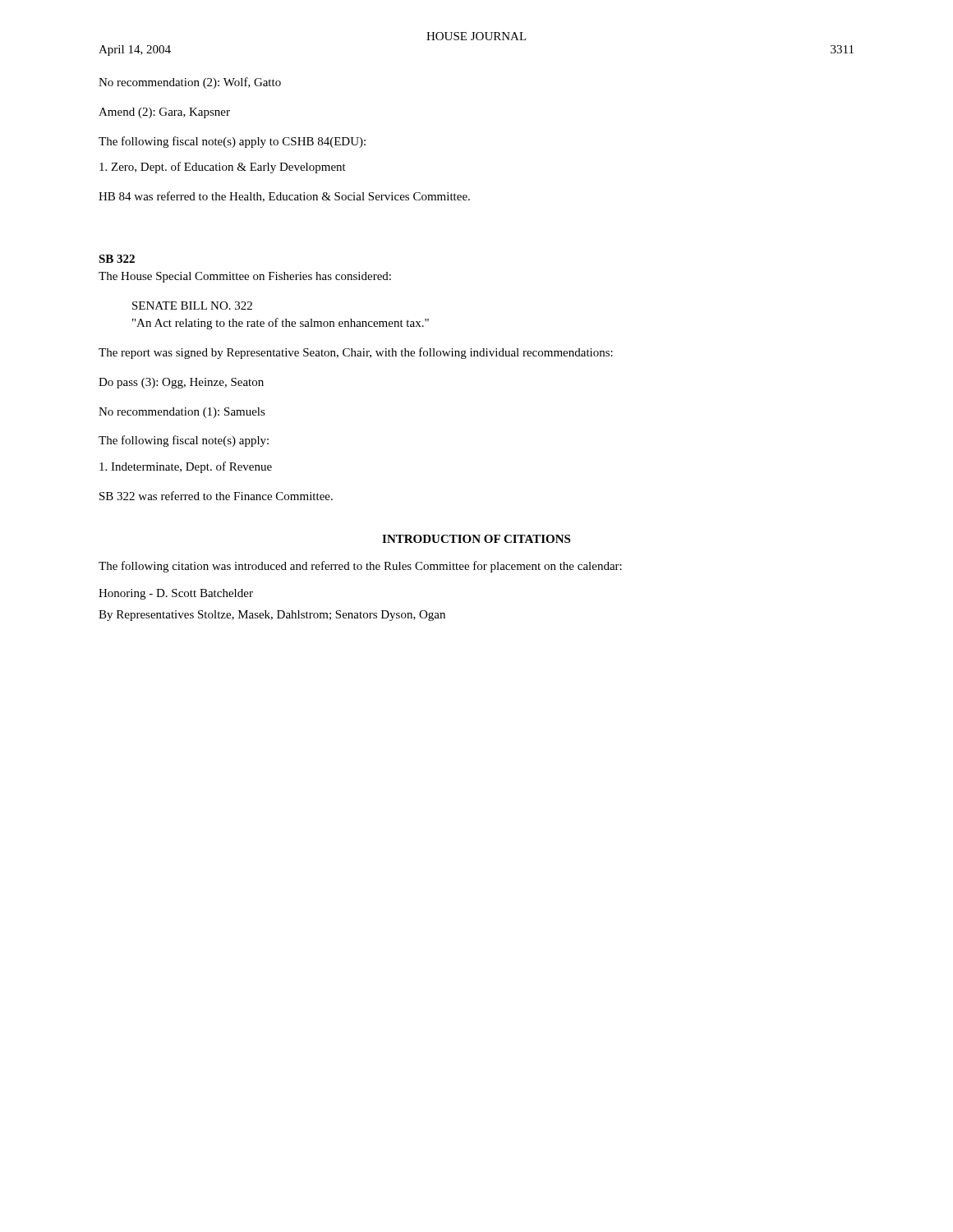The width and height of the screenshot is (953, 1232).
Task: Select the passage starting "The House Special Committee on Fisheries has"
Action: click(x=245, y=276)
